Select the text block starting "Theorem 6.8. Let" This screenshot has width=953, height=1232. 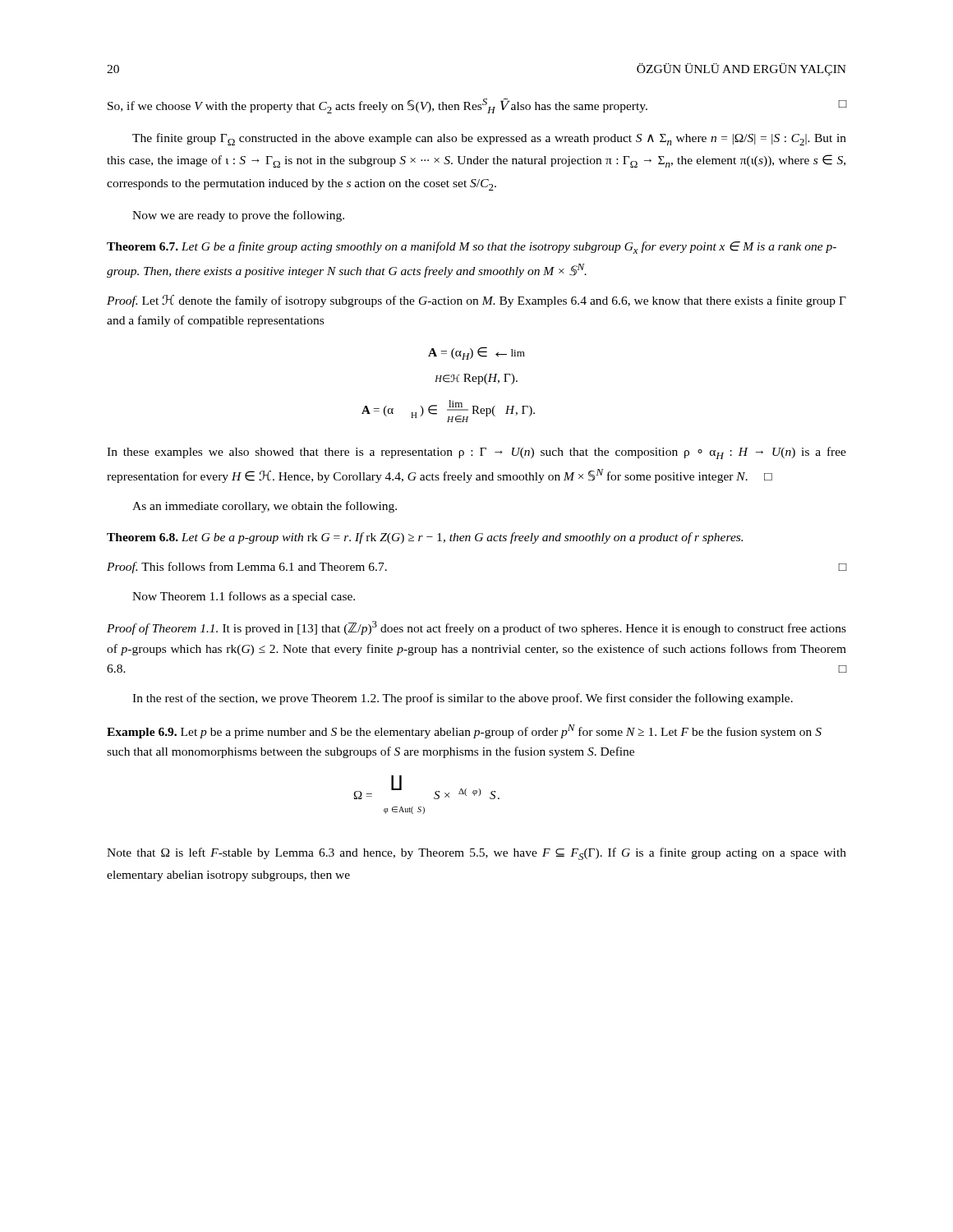point(425,537)
